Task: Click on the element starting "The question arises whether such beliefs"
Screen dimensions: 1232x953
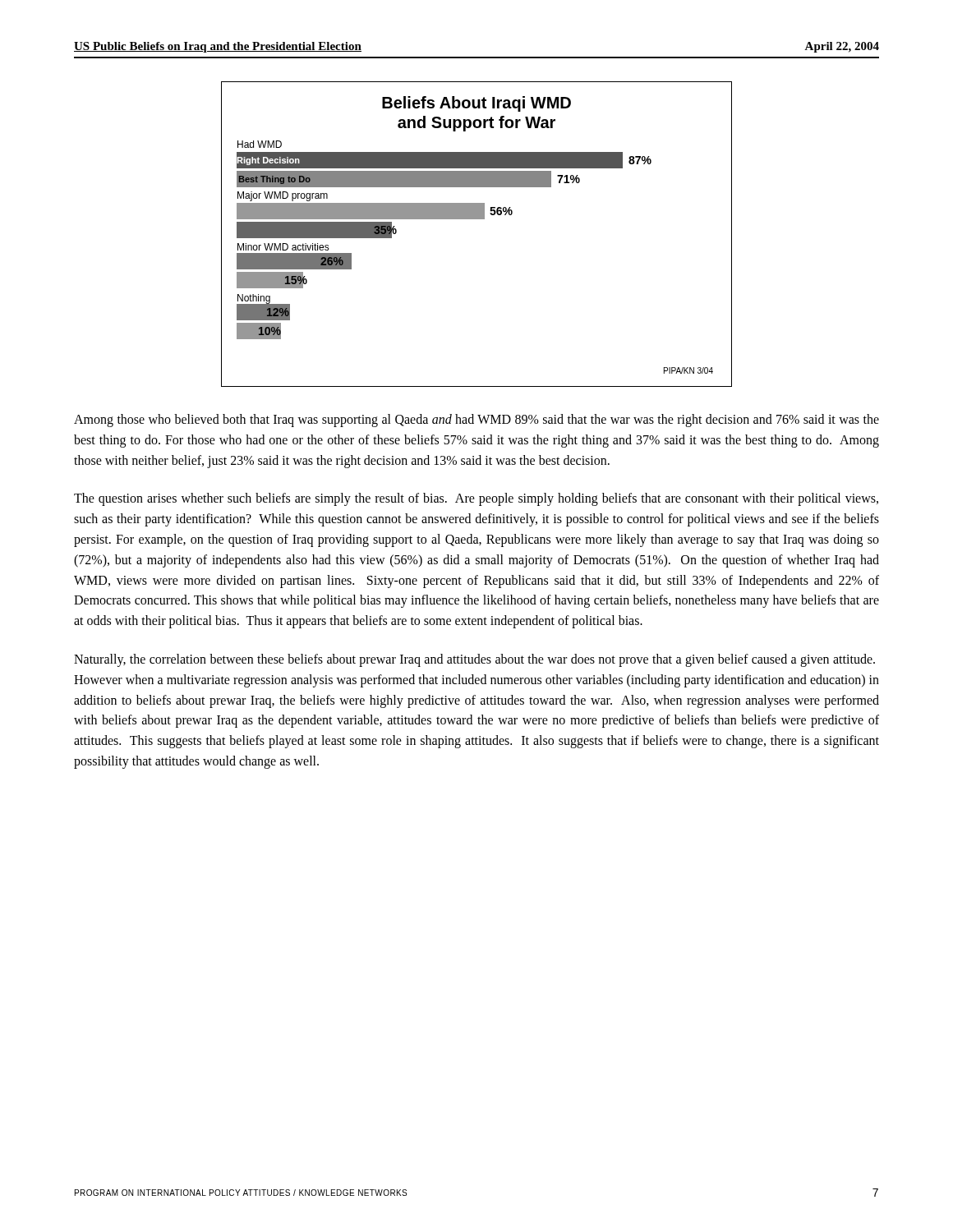Action: [x=476, y=560]
